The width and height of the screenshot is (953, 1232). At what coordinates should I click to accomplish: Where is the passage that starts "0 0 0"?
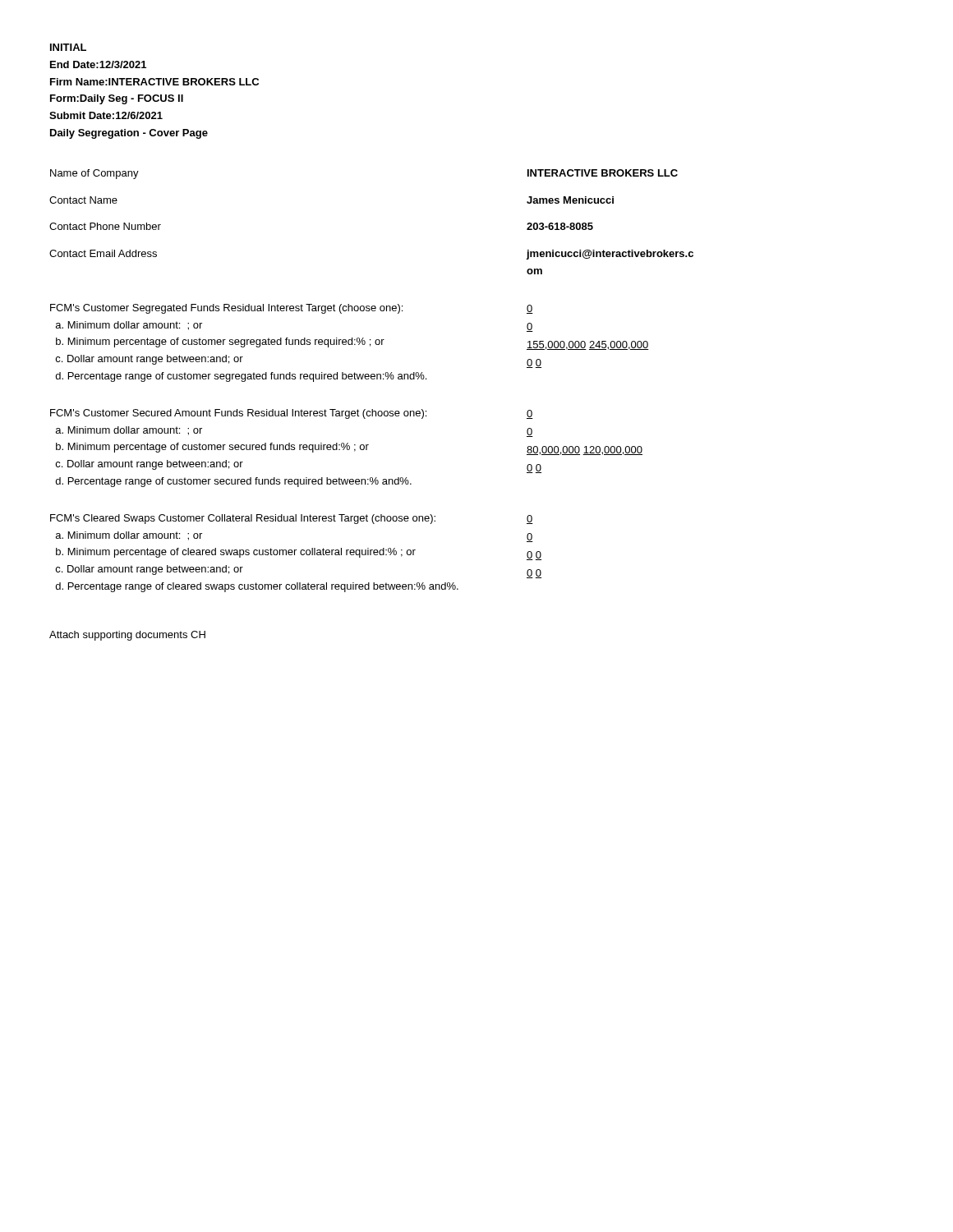click(x=534, y=546)
